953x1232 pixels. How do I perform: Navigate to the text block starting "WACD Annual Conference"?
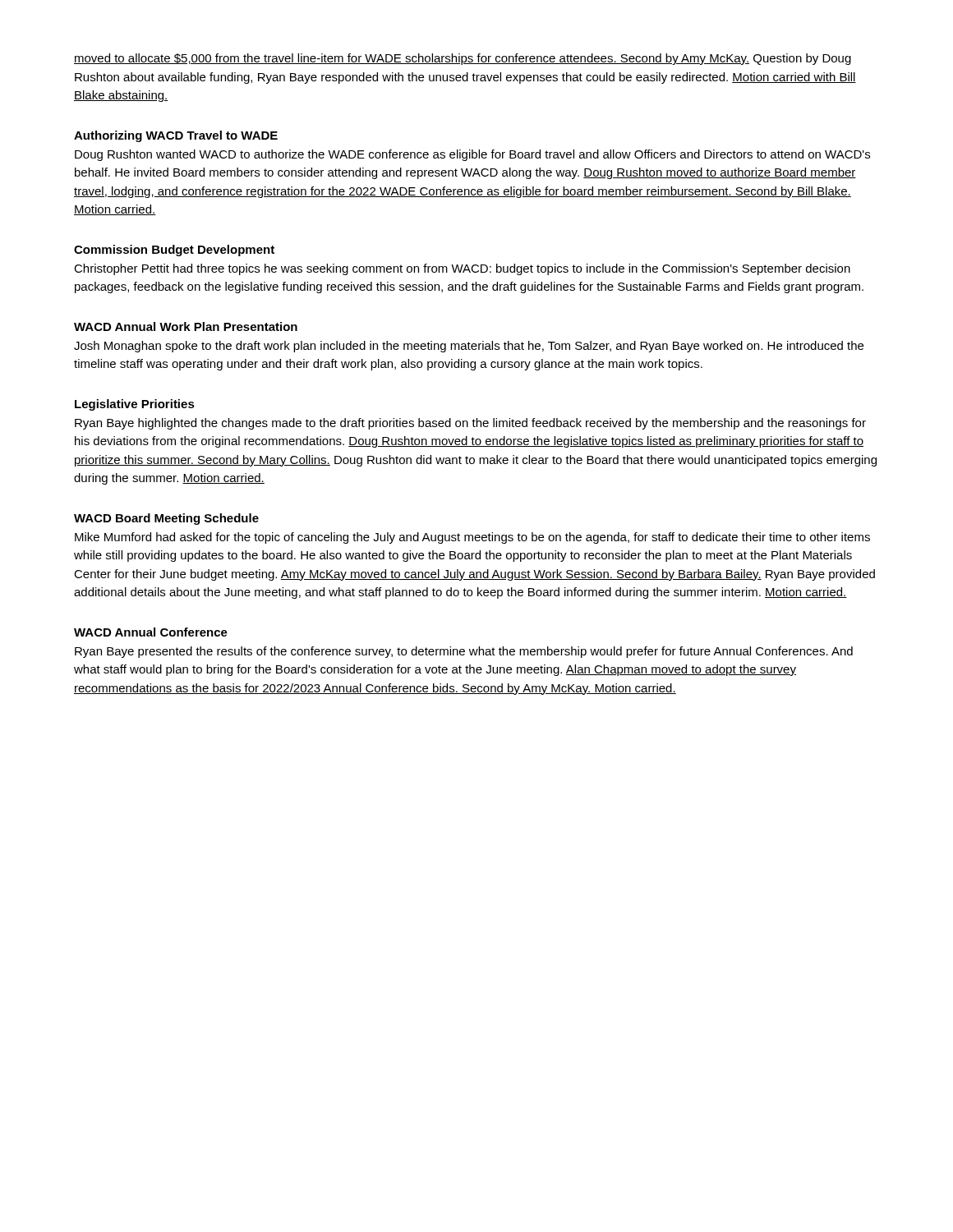pos(151,632)
